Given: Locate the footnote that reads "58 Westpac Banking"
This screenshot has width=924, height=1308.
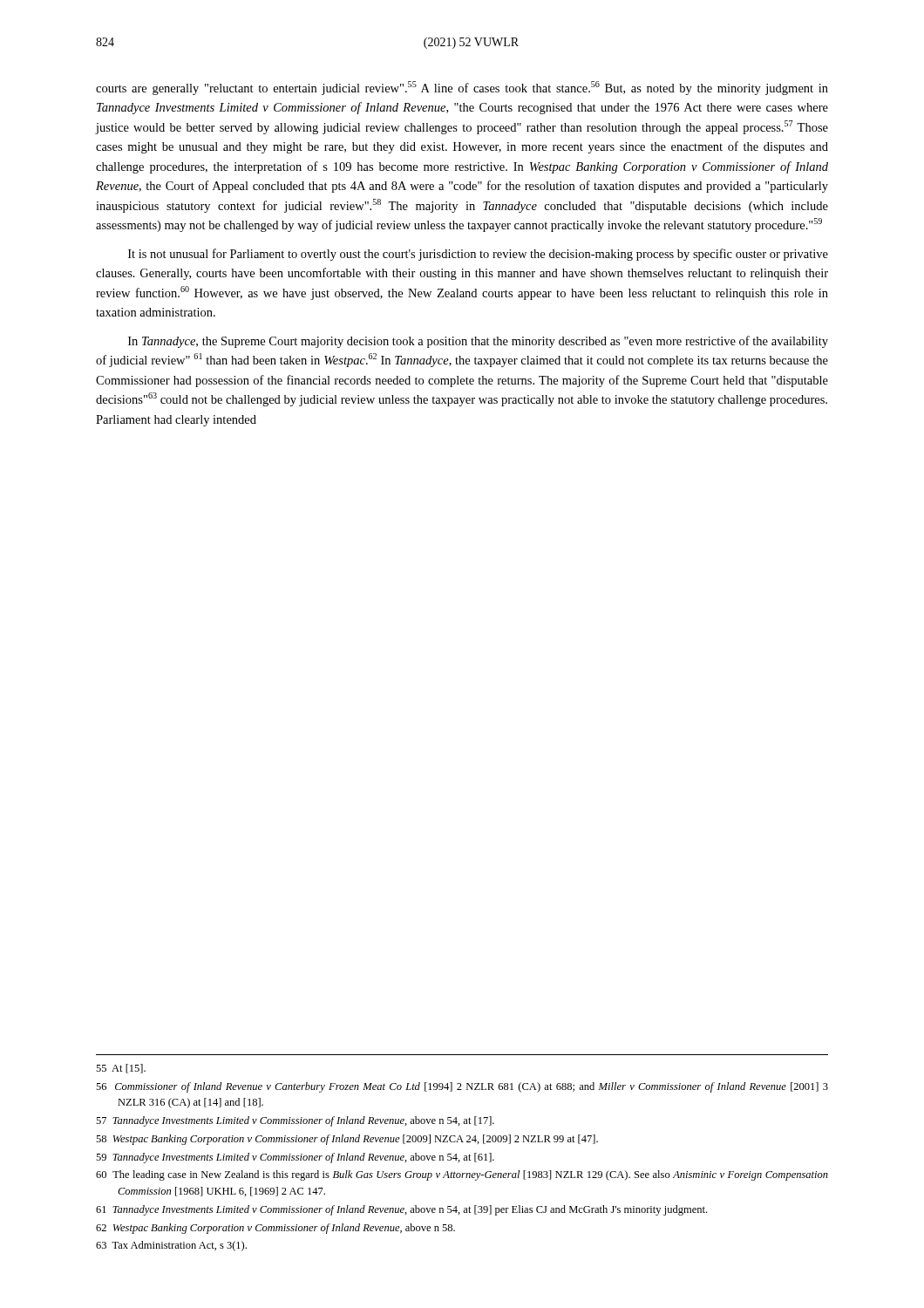Looking at the screenshot, I should (x=347, y=1139).
